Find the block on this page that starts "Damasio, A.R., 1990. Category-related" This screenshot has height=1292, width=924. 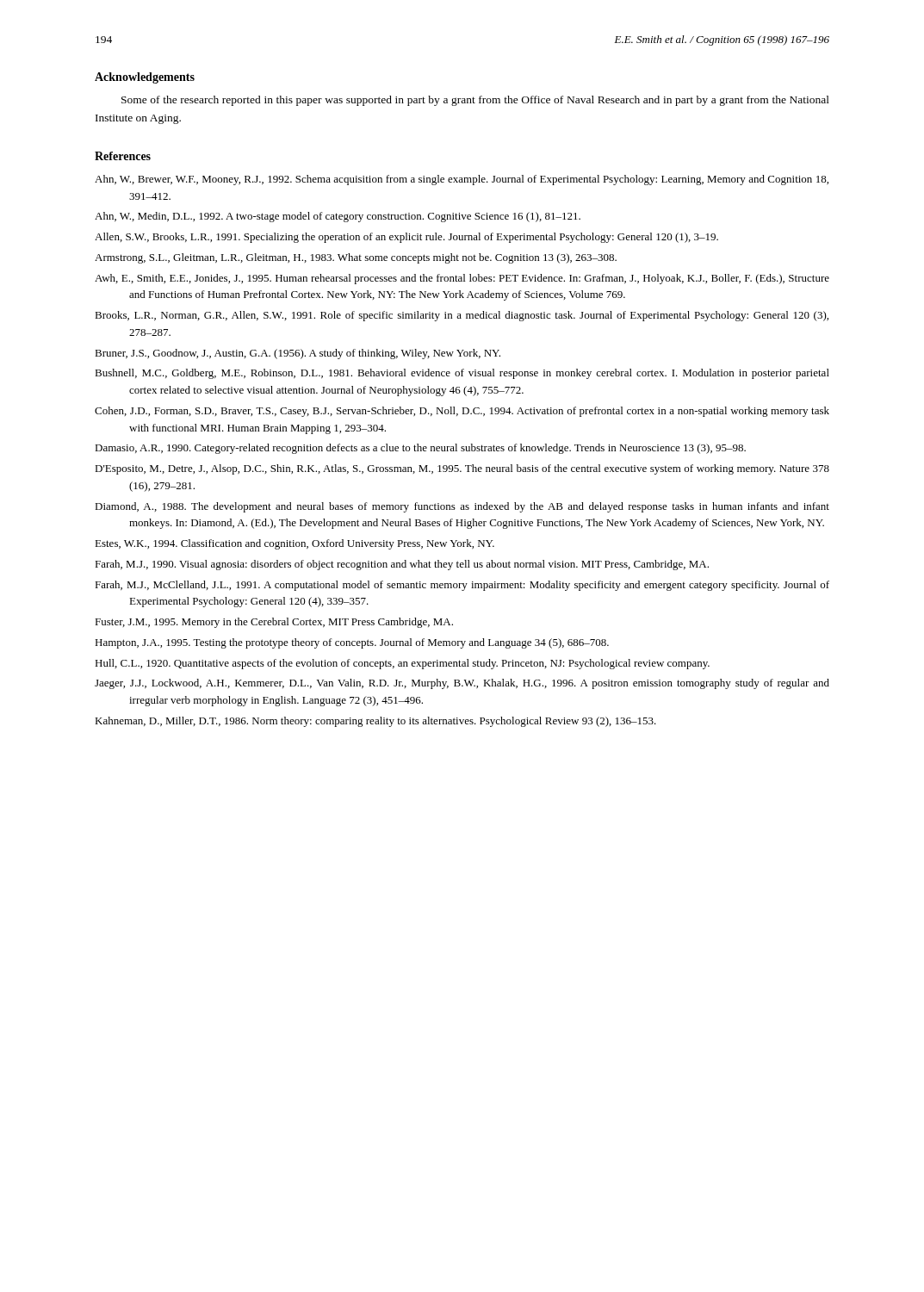click(421, 448)
